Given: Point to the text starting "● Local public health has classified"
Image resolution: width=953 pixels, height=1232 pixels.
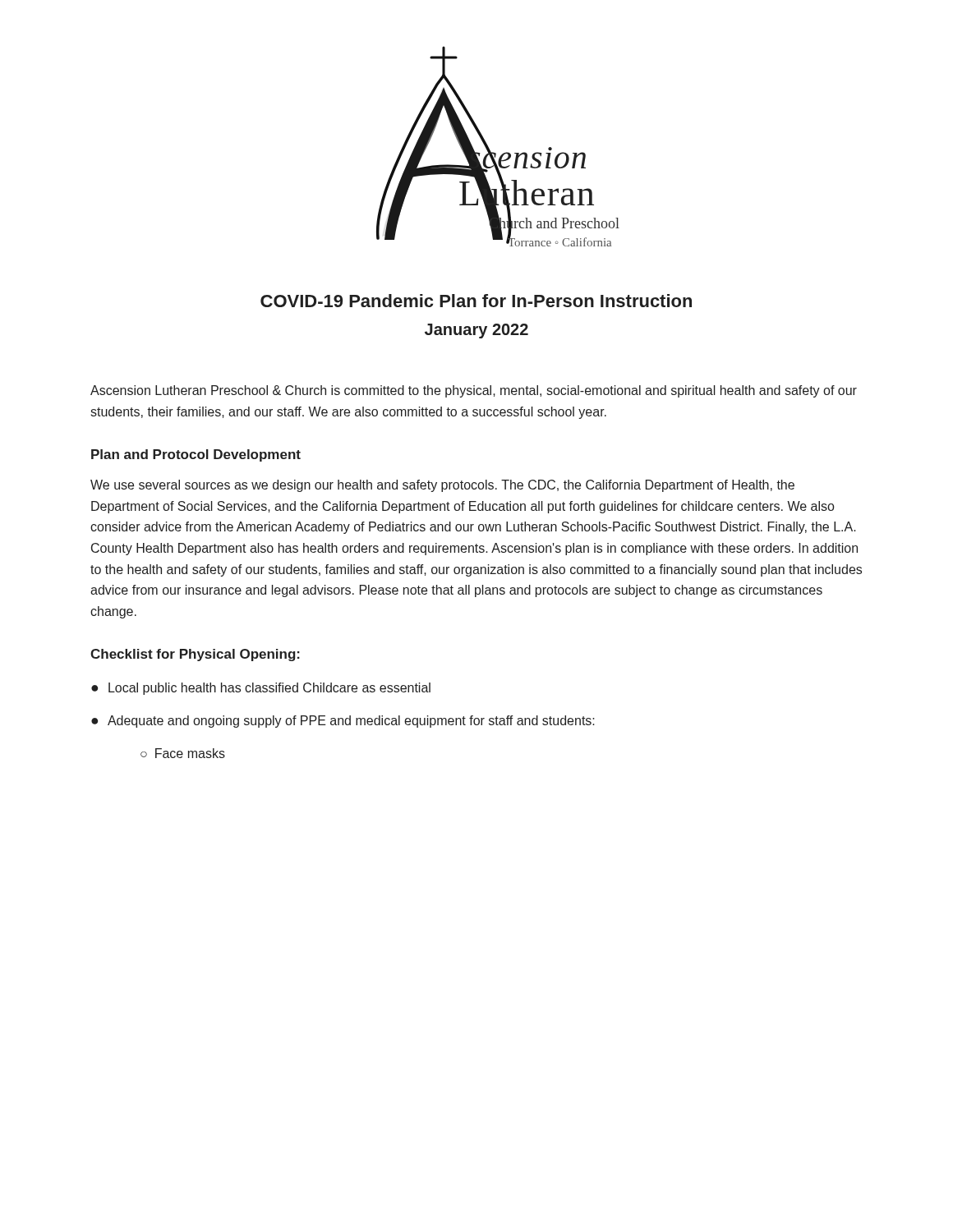Looking at the screenshot, I should tap(261, 688).
